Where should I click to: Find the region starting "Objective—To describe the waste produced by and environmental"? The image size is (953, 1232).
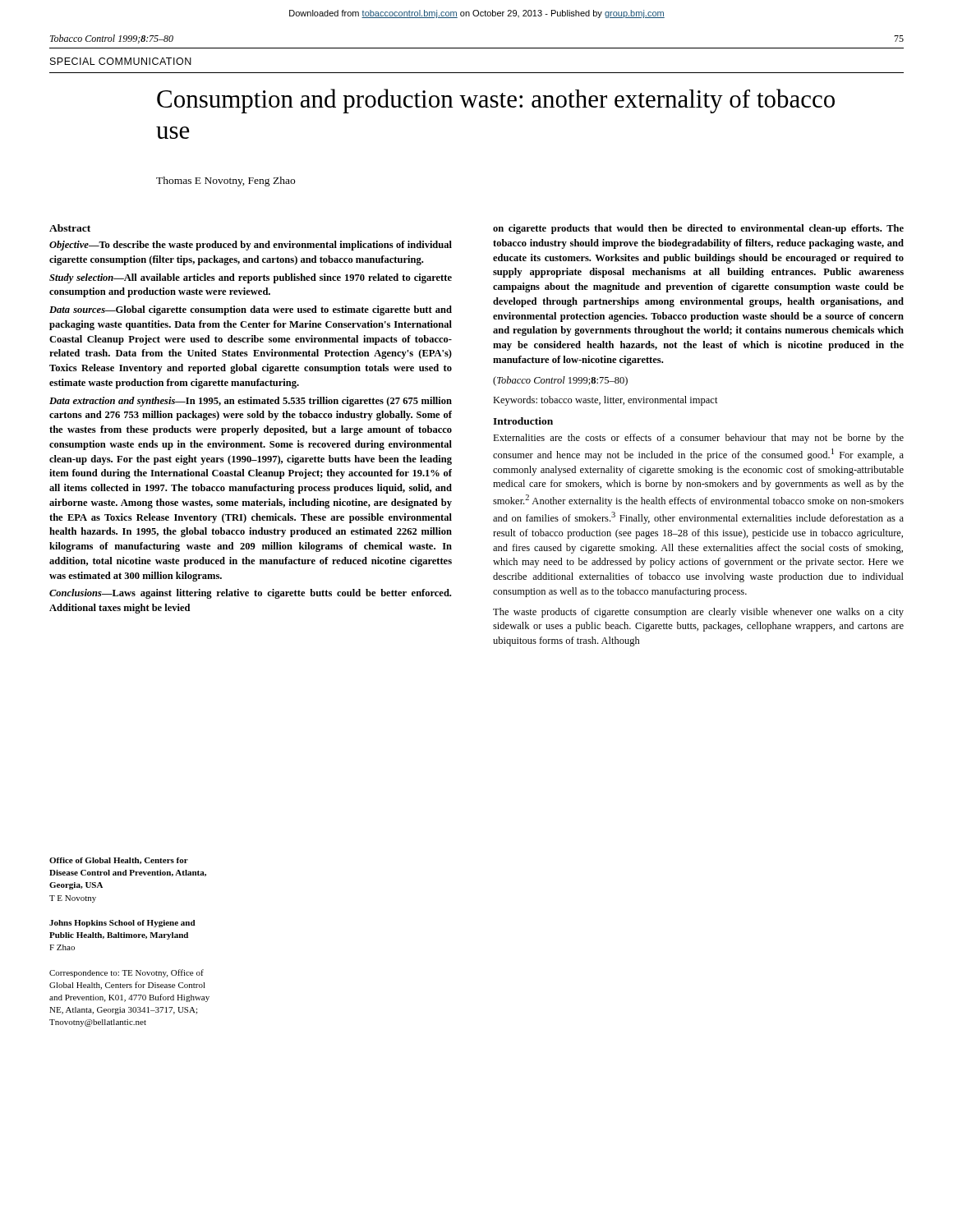click(251, 427)
